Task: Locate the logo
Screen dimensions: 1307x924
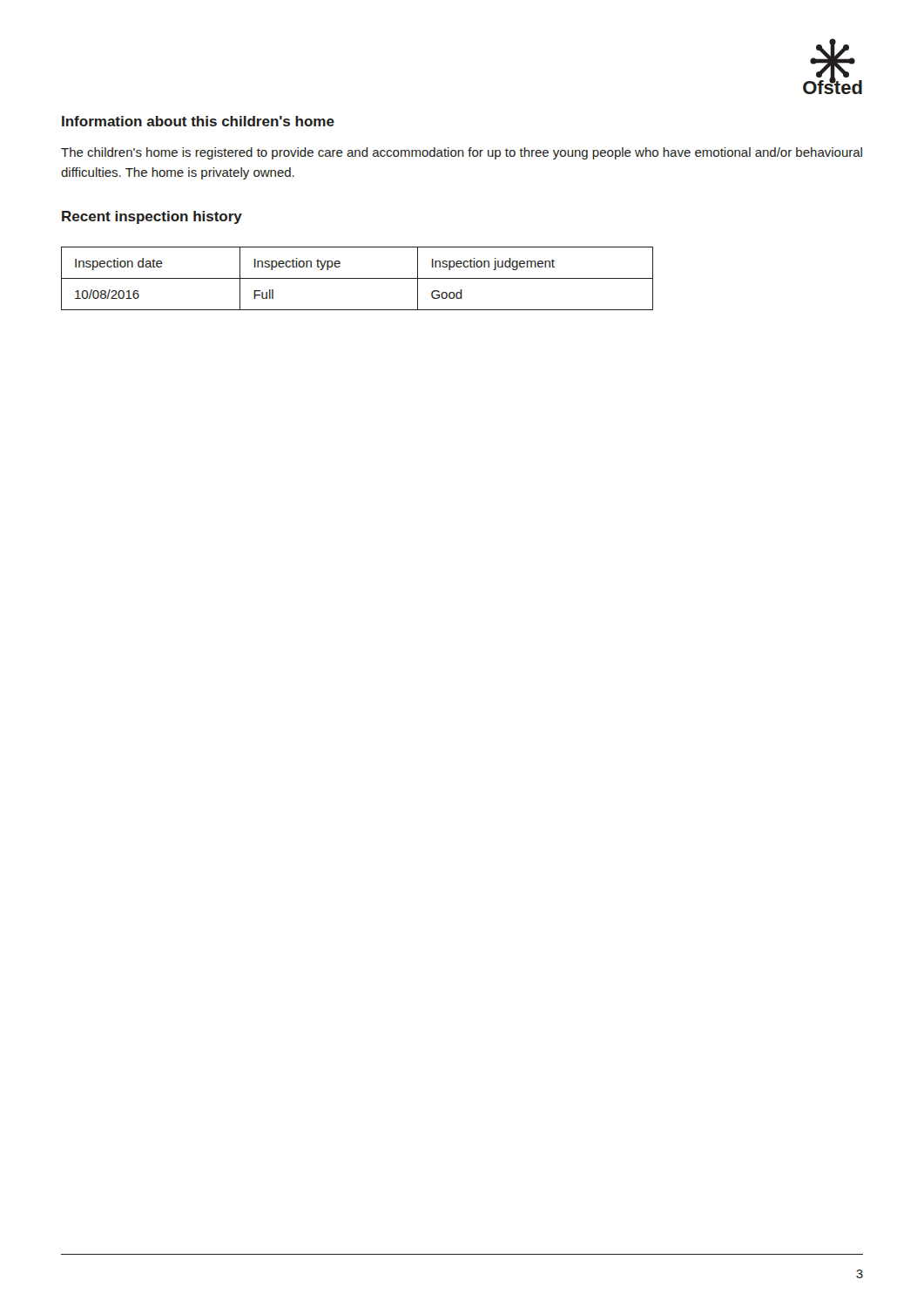Action: (833, 68)
